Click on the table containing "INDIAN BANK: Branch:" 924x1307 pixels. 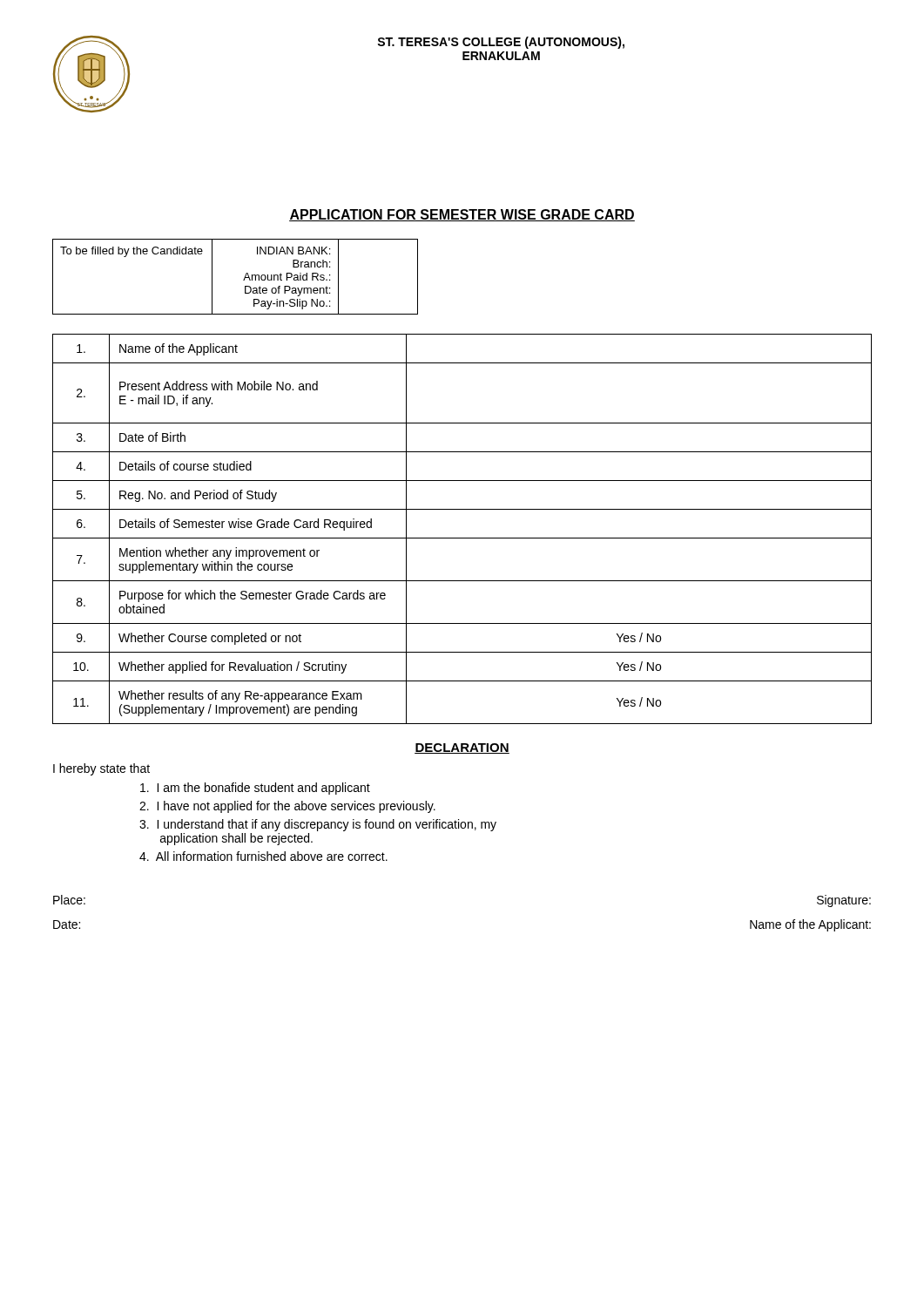(x=462, y=277)
